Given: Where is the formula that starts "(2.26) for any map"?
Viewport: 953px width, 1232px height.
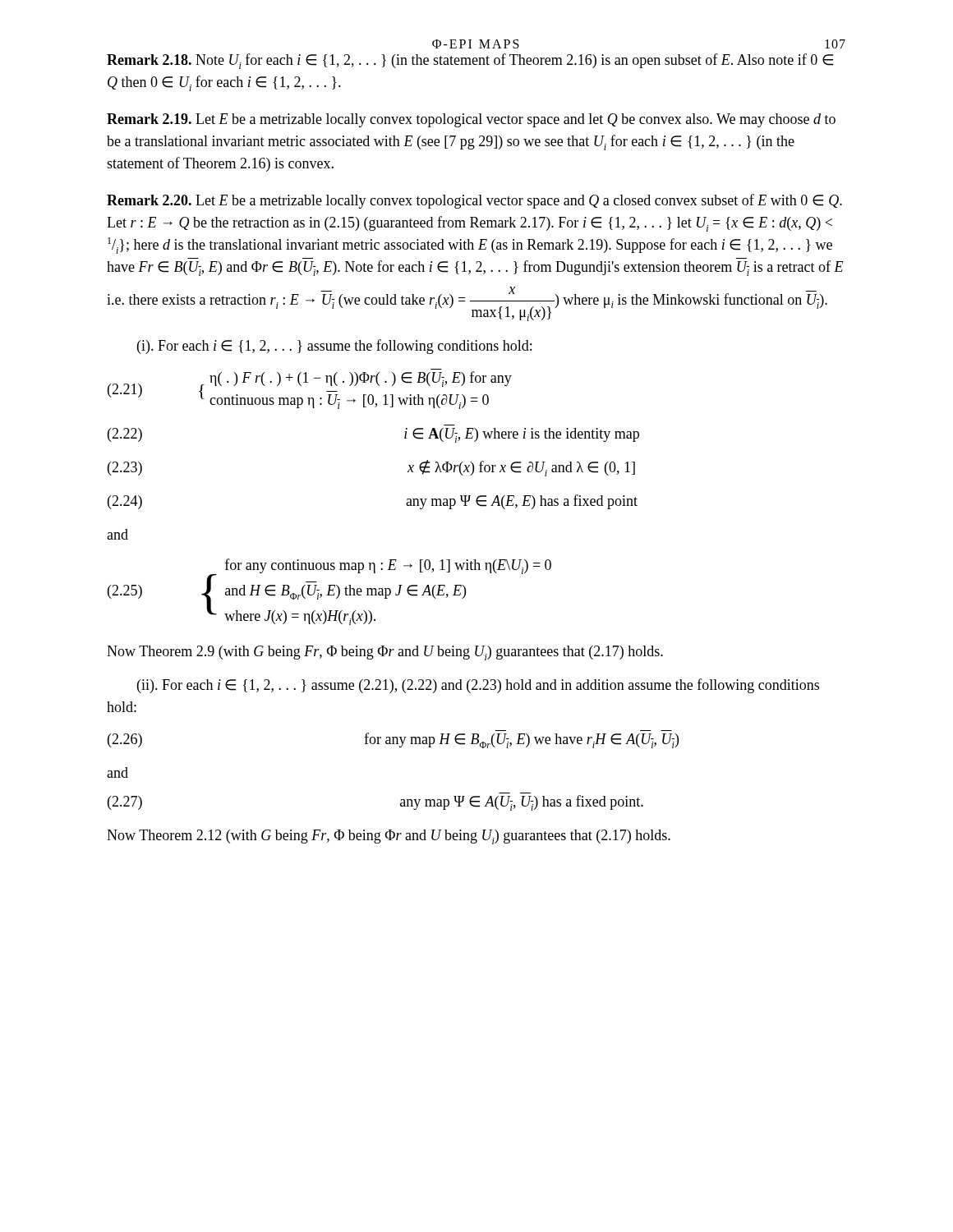Looking at the screenshot, I should 476,740.
